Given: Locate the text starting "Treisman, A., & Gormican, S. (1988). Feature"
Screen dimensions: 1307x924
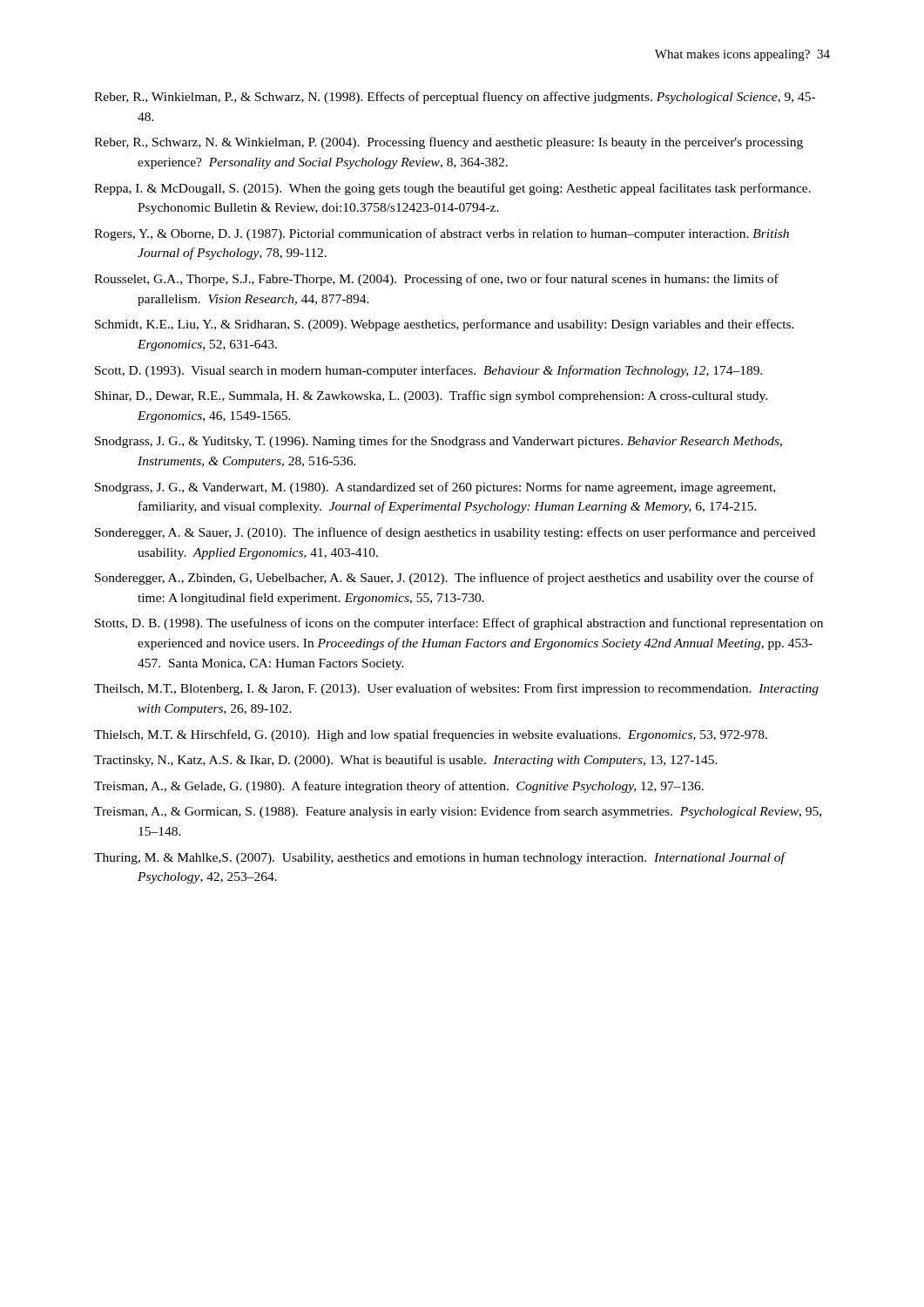Looking at the screenshot, I should [458, 821].
